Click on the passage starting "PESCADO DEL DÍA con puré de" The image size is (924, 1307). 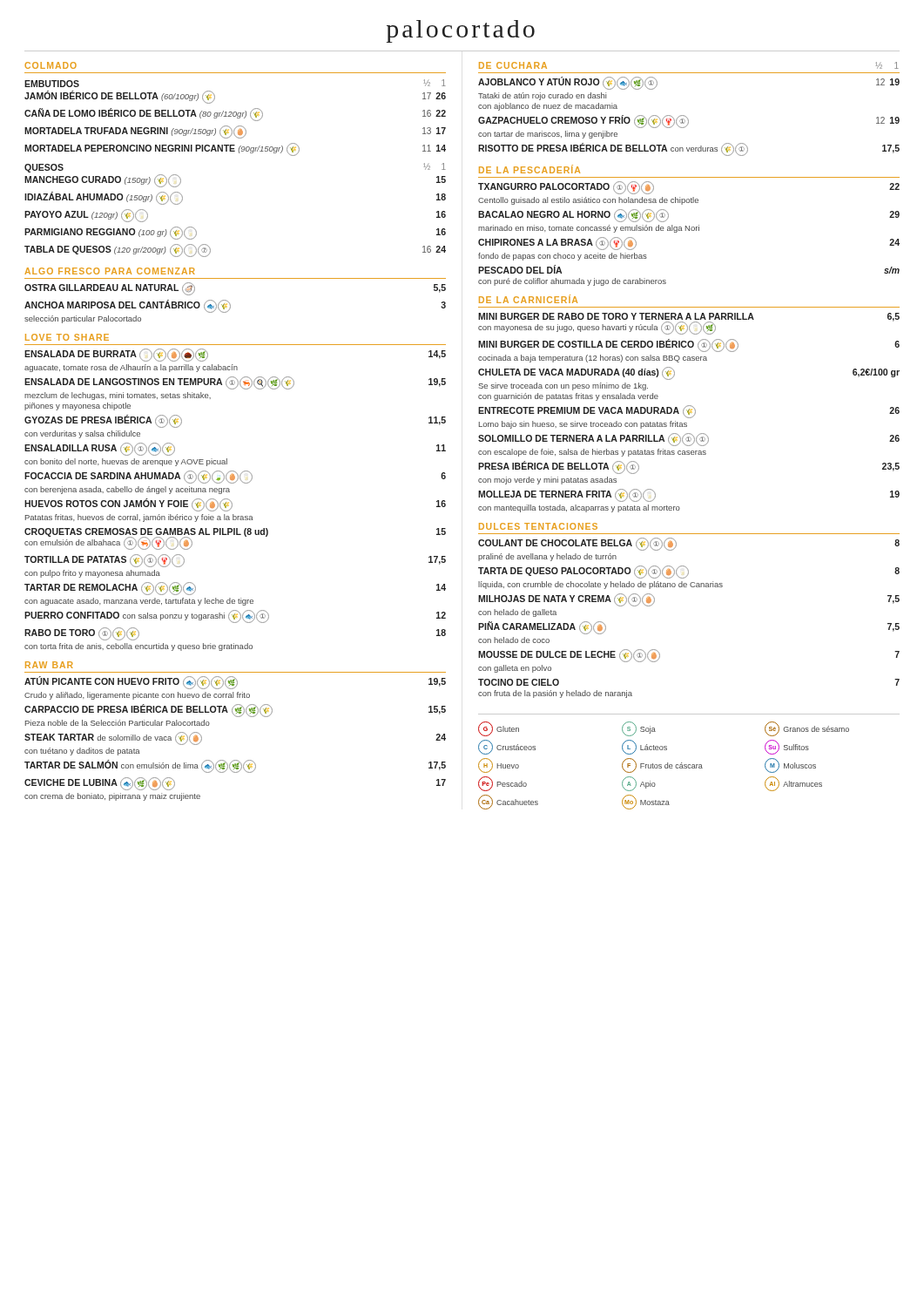tap(517, 269)
